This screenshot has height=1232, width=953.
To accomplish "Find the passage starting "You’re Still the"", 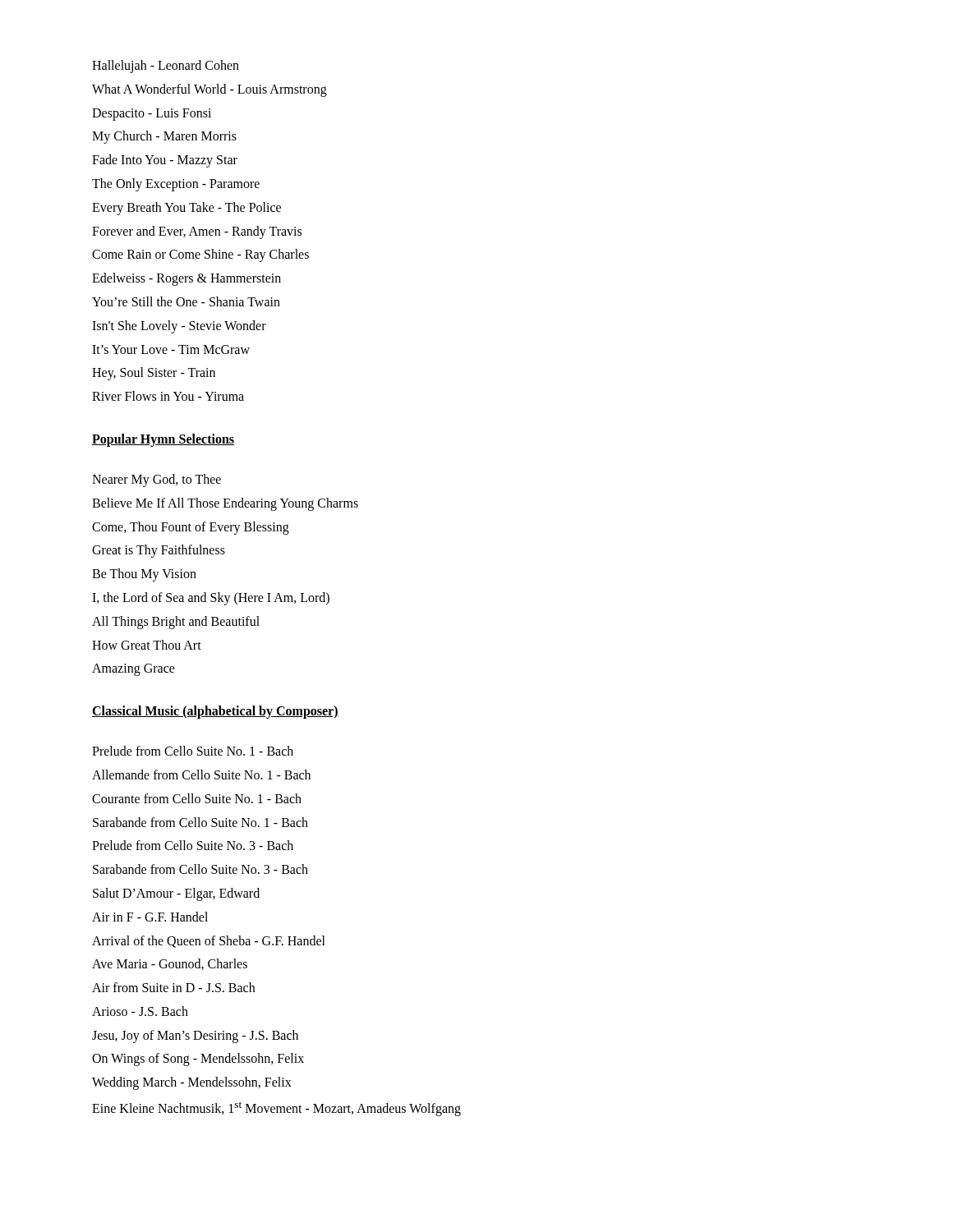I will click(186, 302).
